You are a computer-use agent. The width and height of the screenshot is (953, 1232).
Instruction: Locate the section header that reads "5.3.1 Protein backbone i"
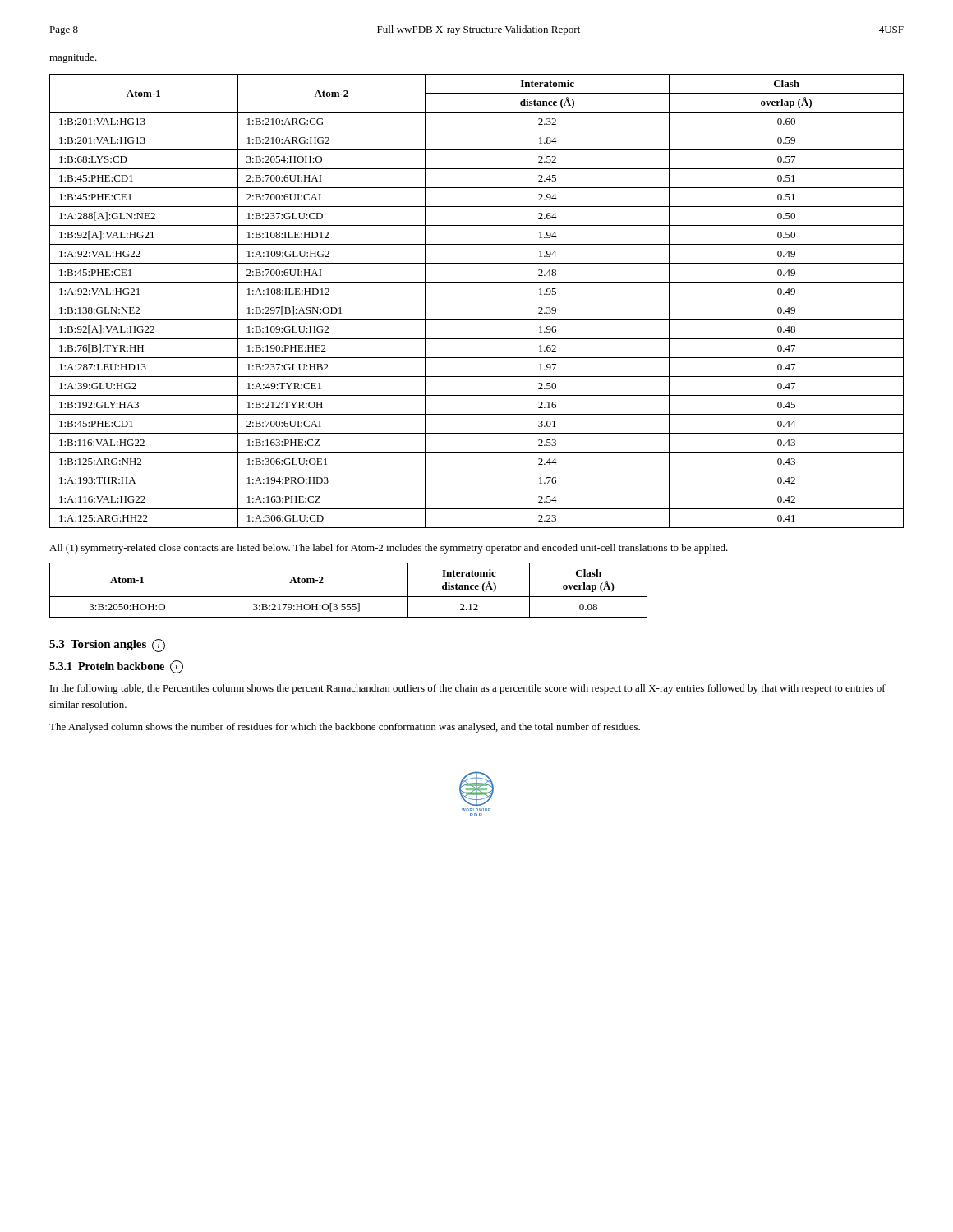coord(116,667)
